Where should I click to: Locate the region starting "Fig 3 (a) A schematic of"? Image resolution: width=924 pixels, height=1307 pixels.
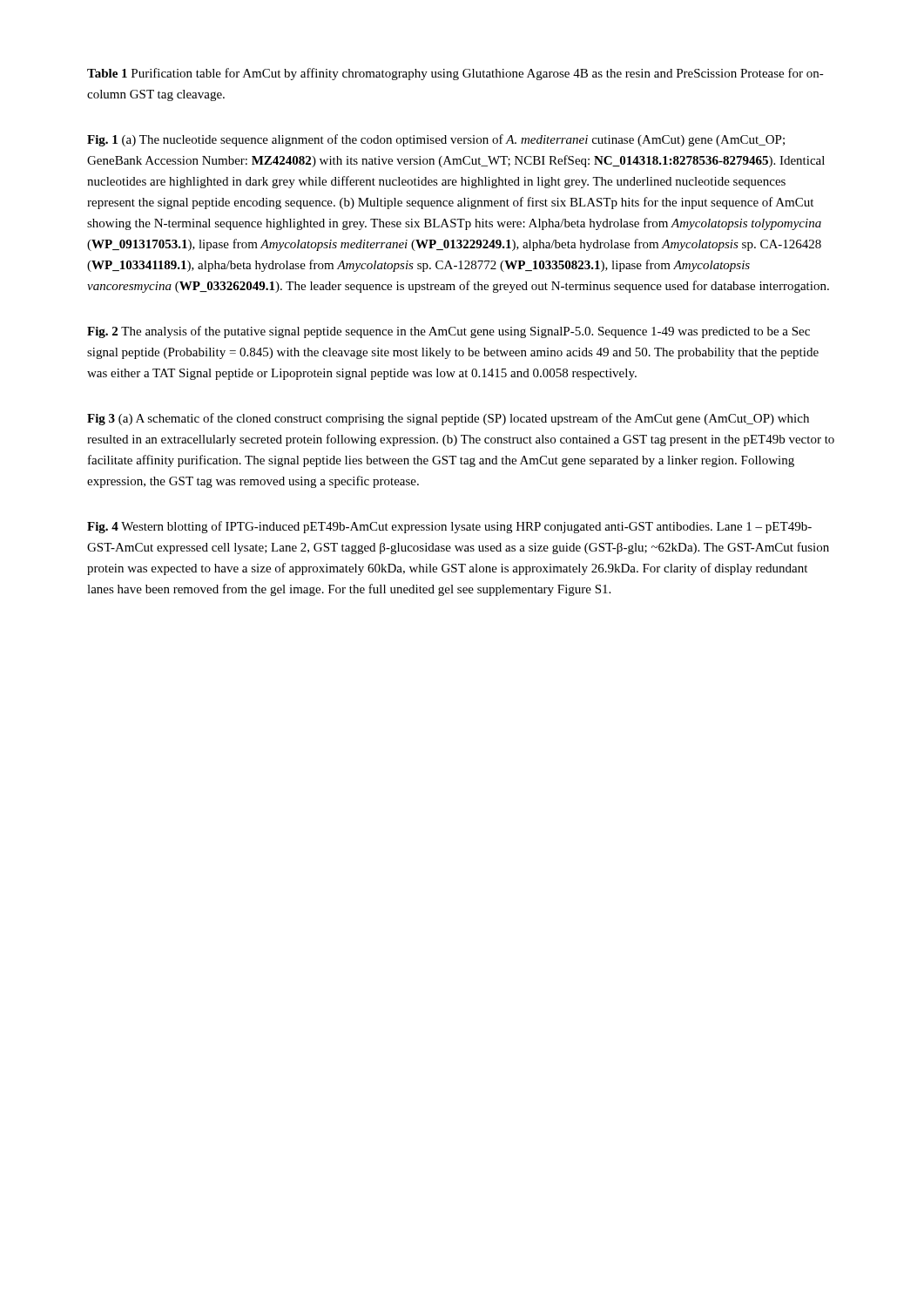pyautogui.click(x=462, y=450)
